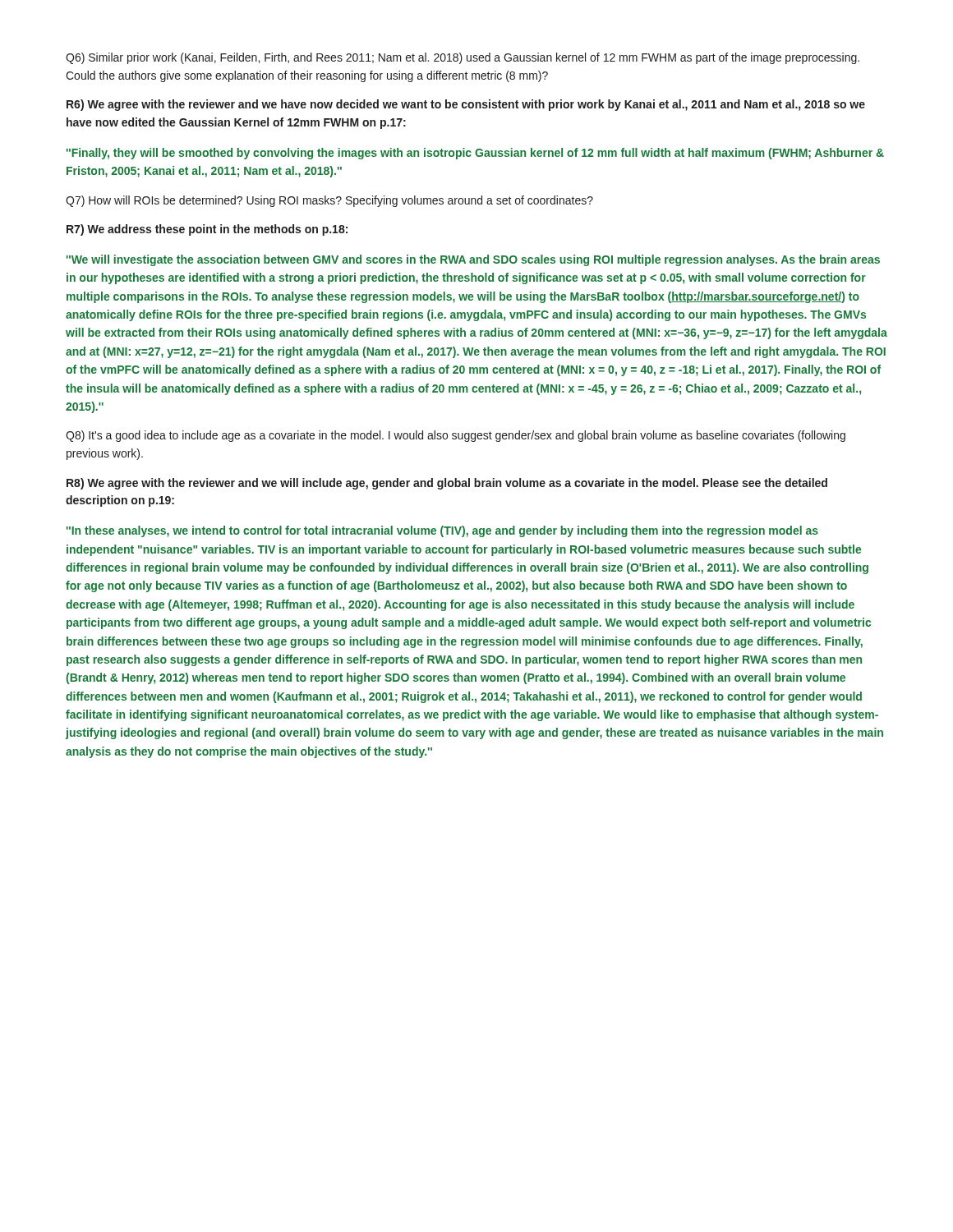Locate the block of text that opens with "''In these analyses, we intend"

tap(475, 641)
